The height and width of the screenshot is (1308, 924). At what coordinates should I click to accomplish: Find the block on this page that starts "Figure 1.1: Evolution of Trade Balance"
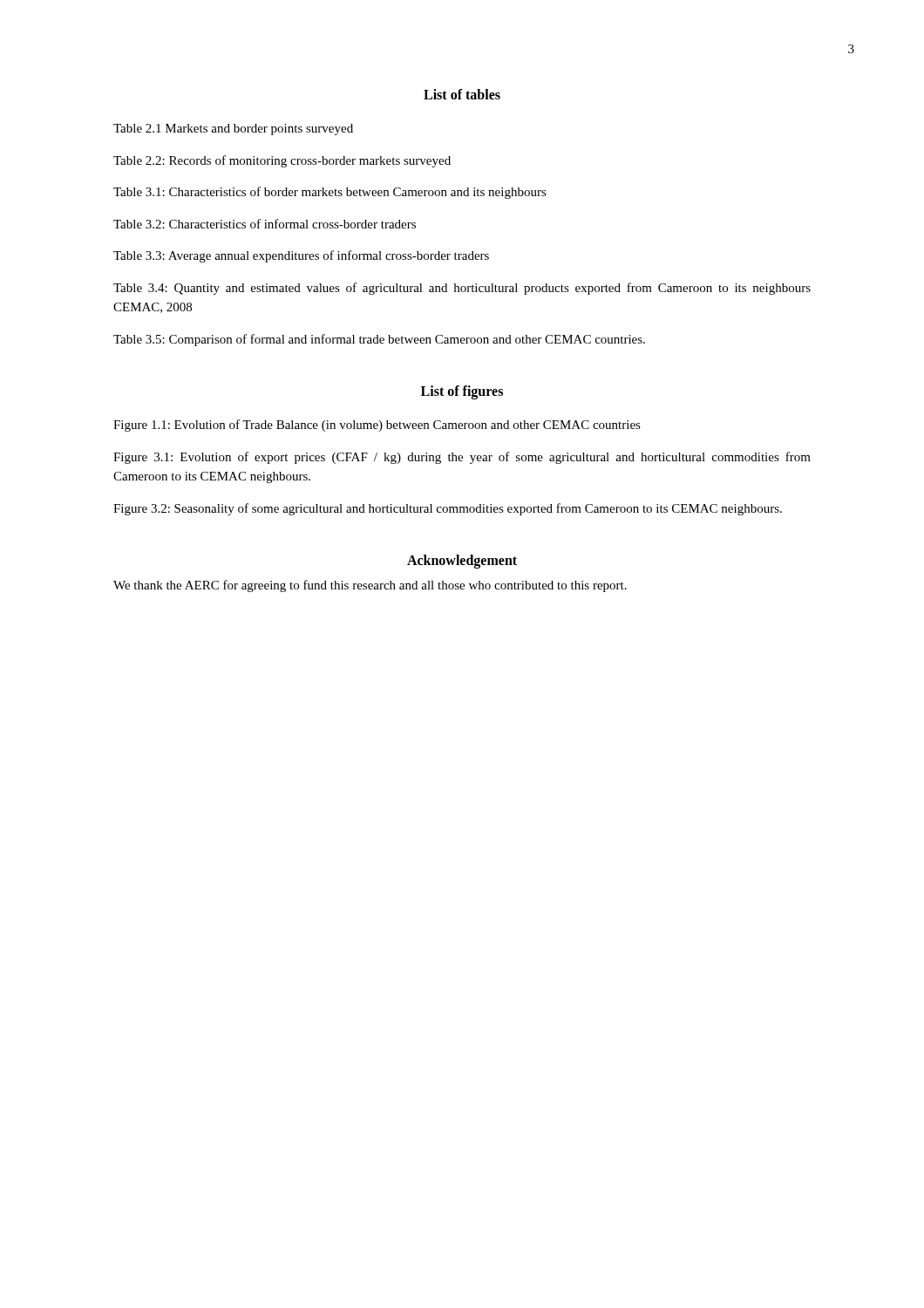(x=377, y=425)
